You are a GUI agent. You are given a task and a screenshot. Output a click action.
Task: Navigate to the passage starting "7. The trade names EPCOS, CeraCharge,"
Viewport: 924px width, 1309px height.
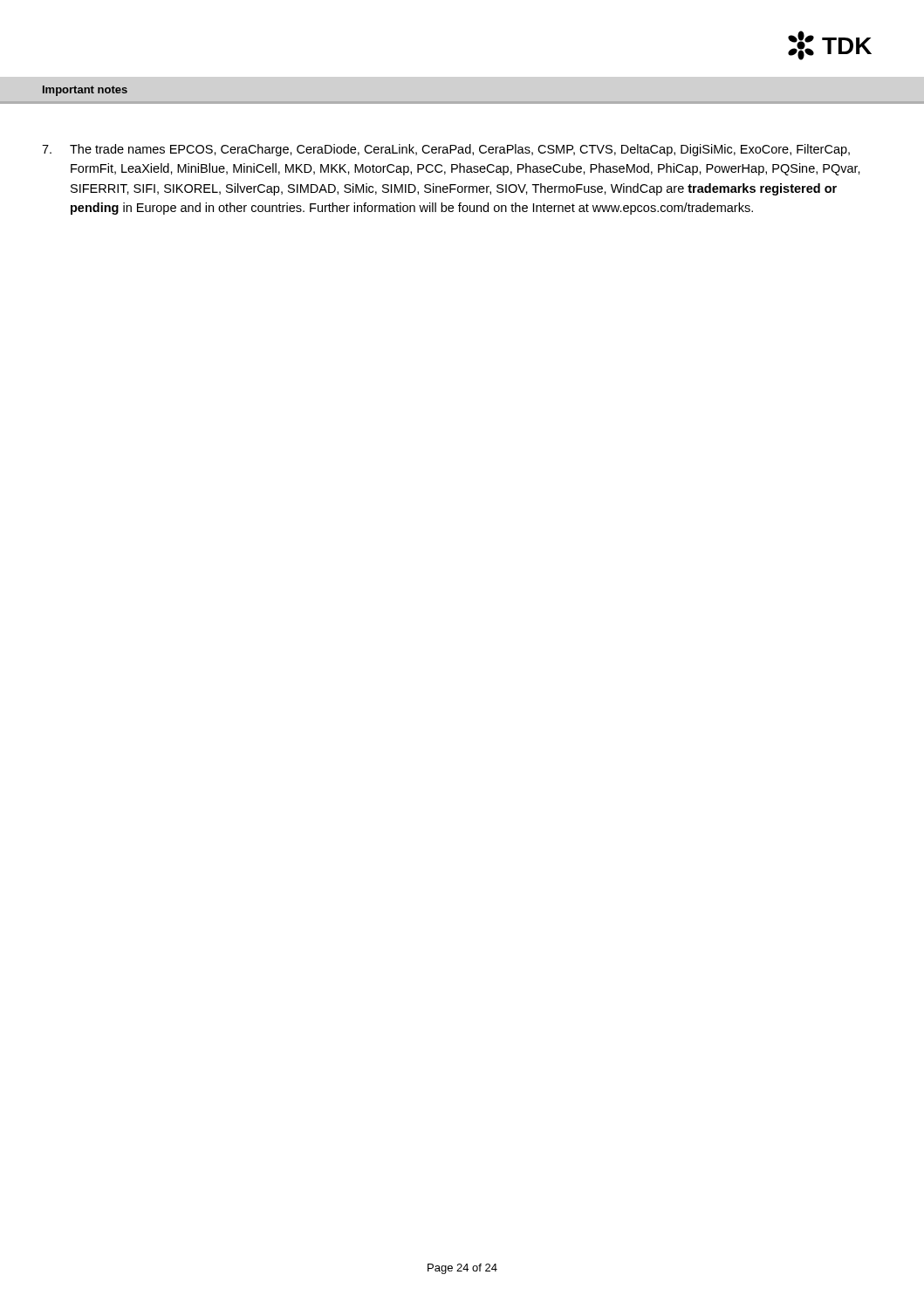pyautogui.click(x=461, y=179)
